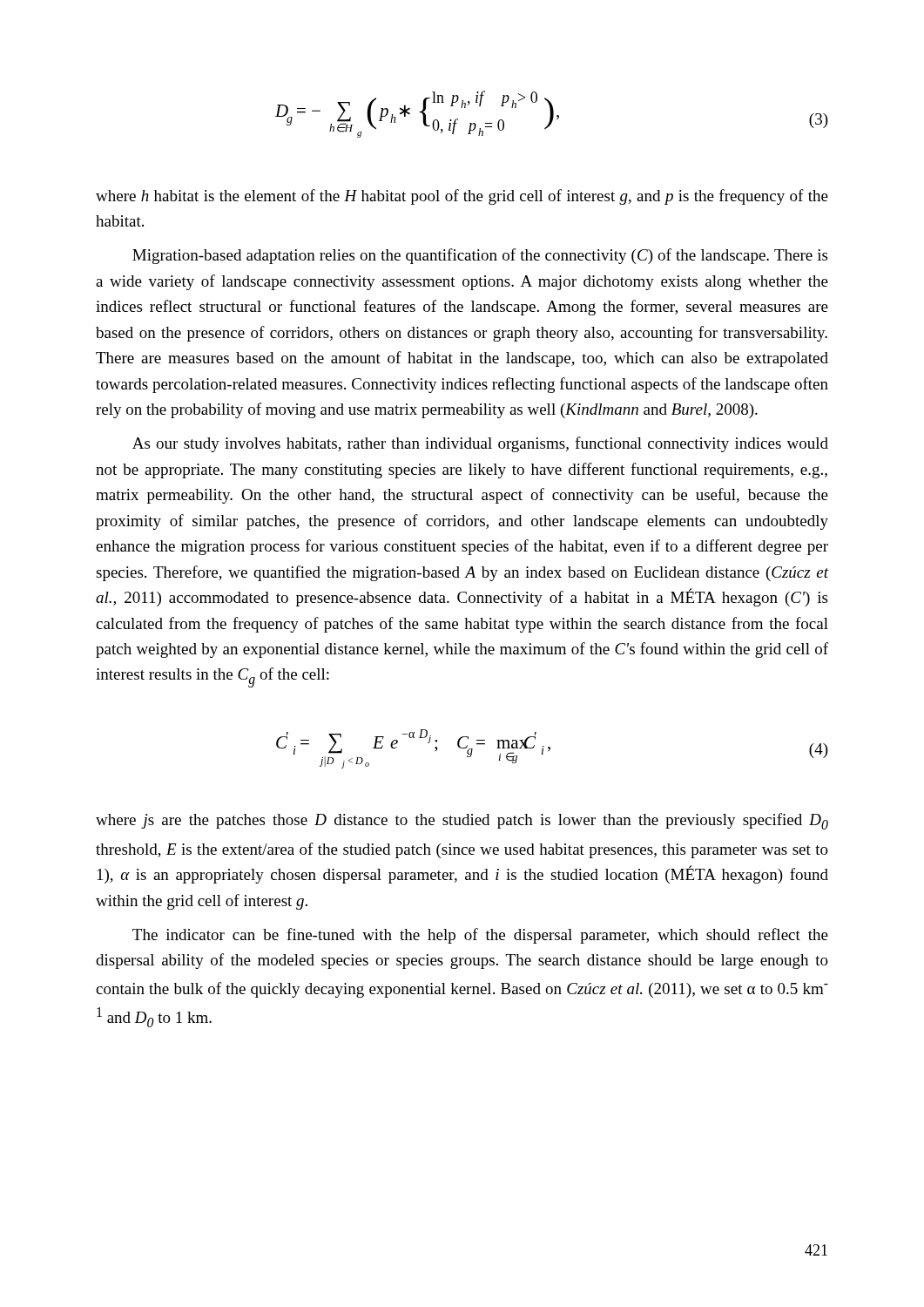Screen dimensions: 1307x924
Task: Click on the text block that says "where h habitat is the element of the"
Action: (462, 208)
